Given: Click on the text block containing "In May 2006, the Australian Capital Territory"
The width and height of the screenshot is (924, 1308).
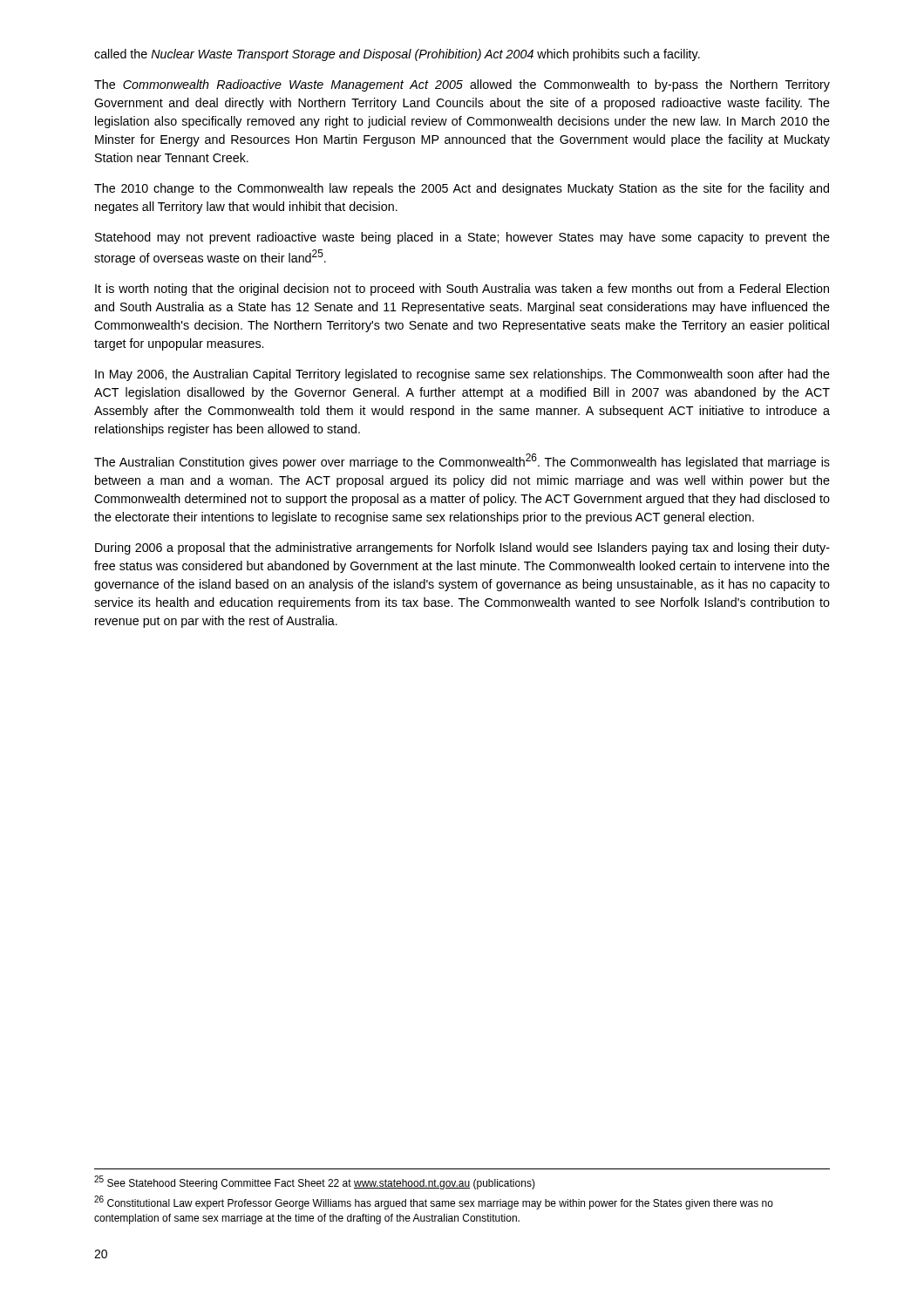Looking at the screenshot, I should click(462, 402).
